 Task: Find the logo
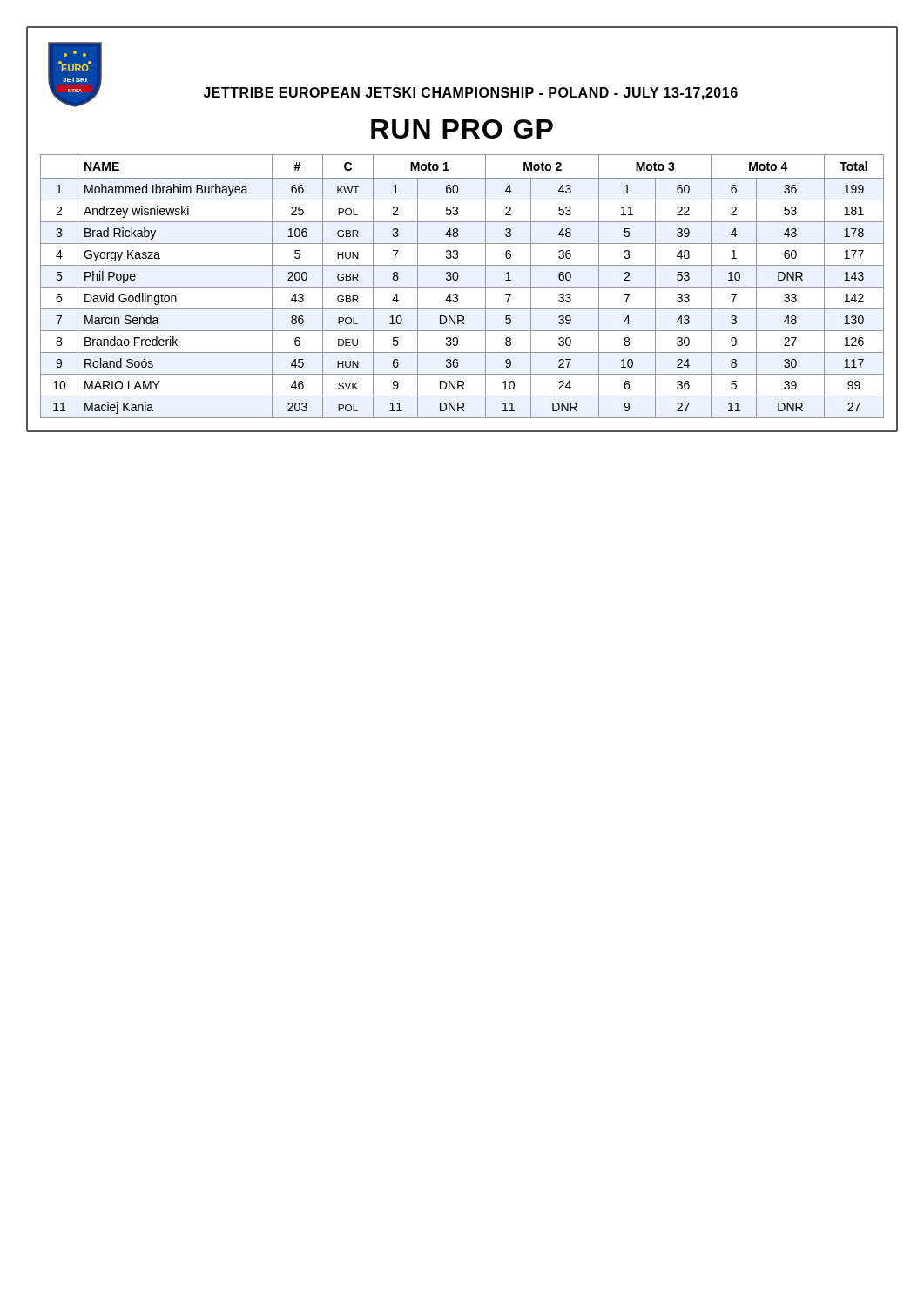(x=75, y=73)
